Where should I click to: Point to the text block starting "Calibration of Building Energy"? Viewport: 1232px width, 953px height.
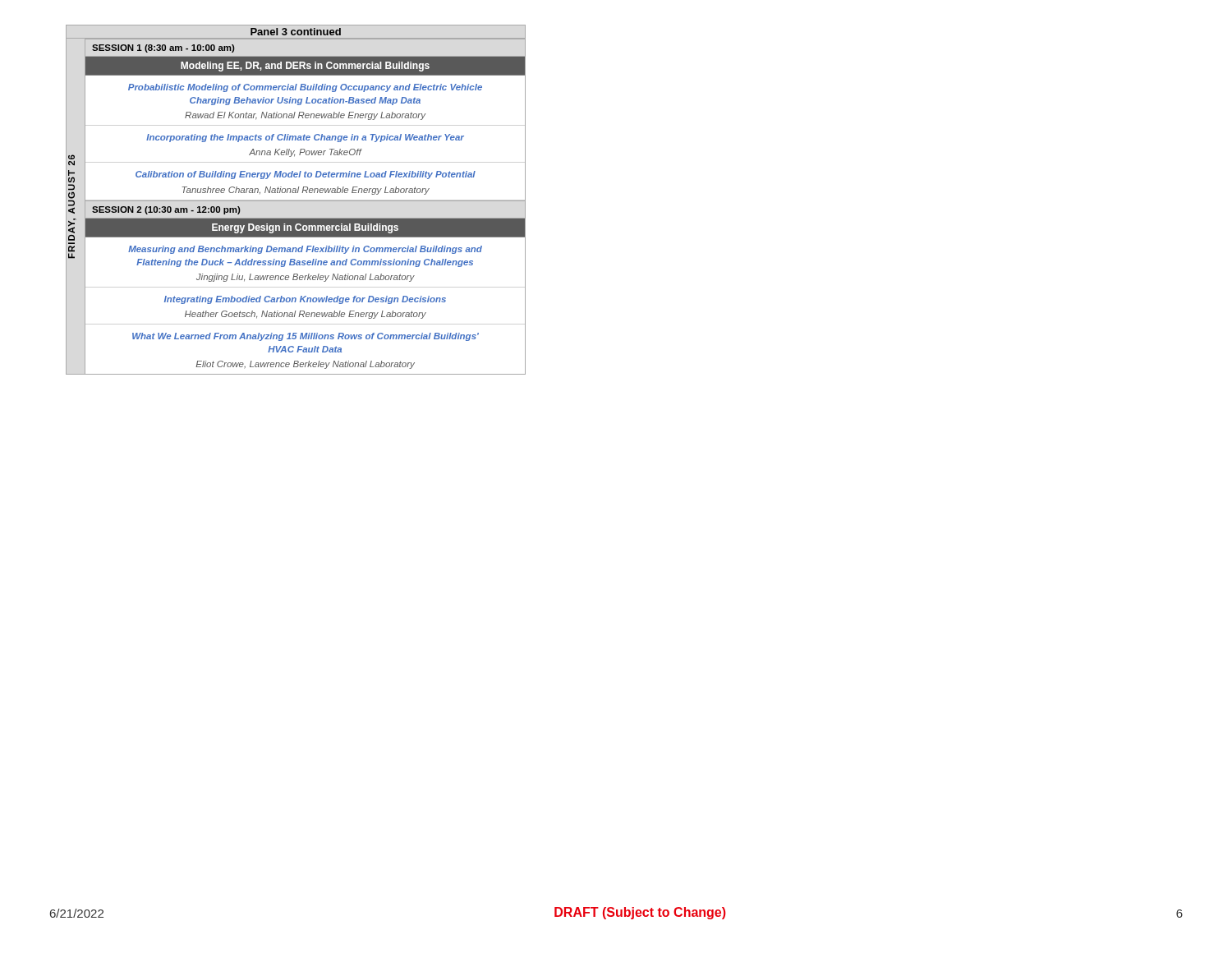click(305, 182)
